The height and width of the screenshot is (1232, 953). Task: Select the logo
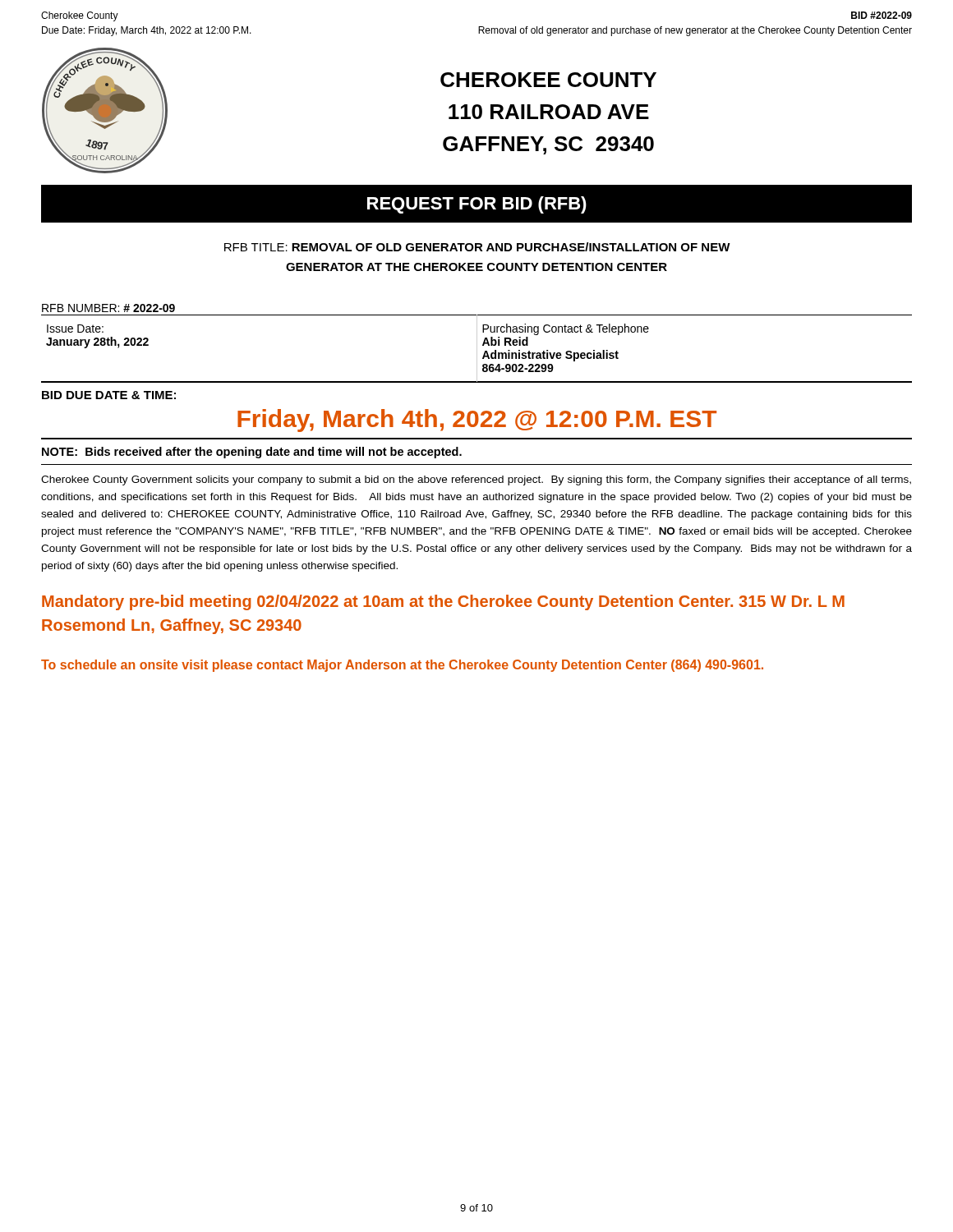click(113, 112)
